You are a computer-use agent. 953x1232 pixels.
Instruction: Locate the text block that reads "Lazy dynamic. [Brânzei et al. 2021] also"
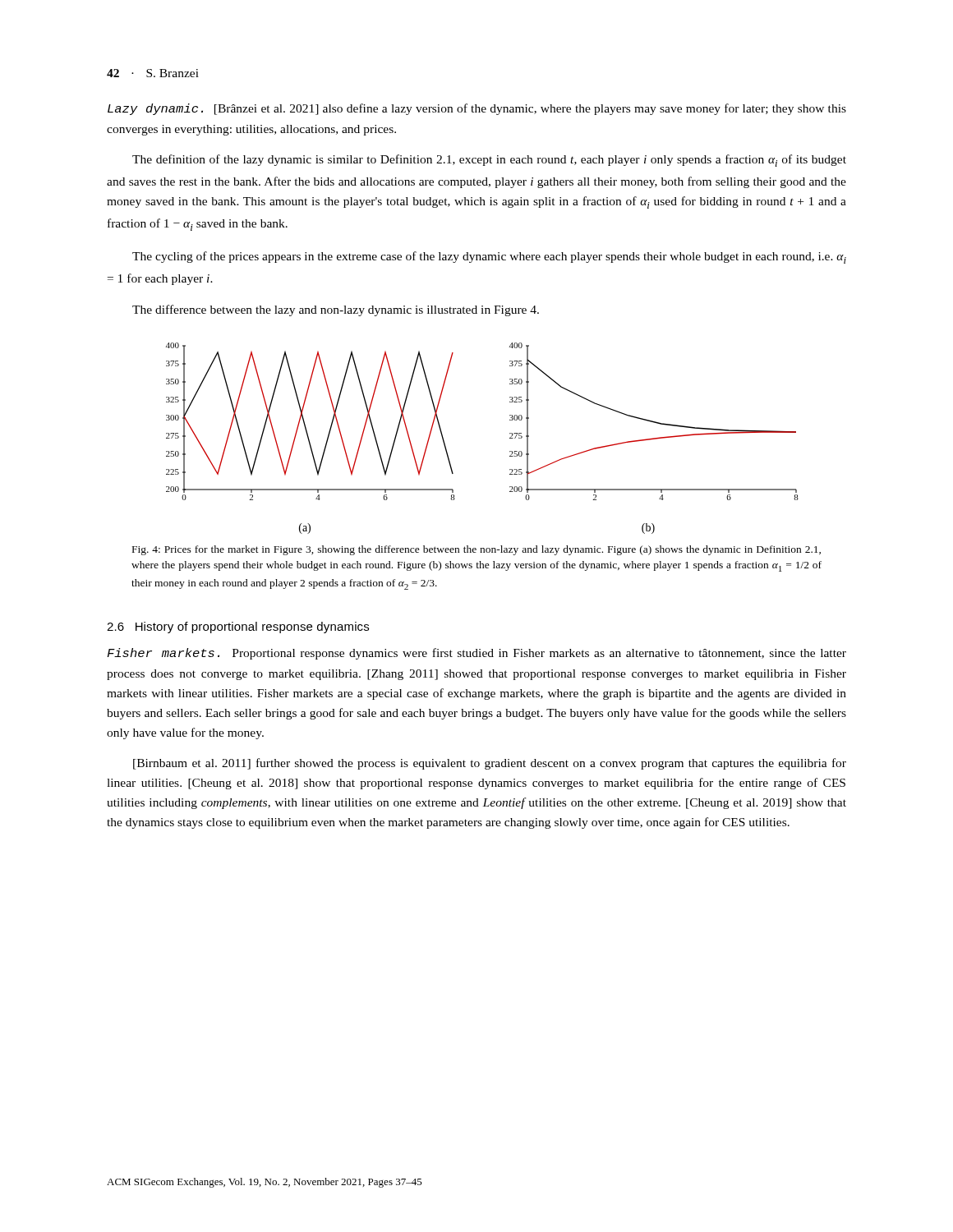pyautogui.click(x=476, y=209)
